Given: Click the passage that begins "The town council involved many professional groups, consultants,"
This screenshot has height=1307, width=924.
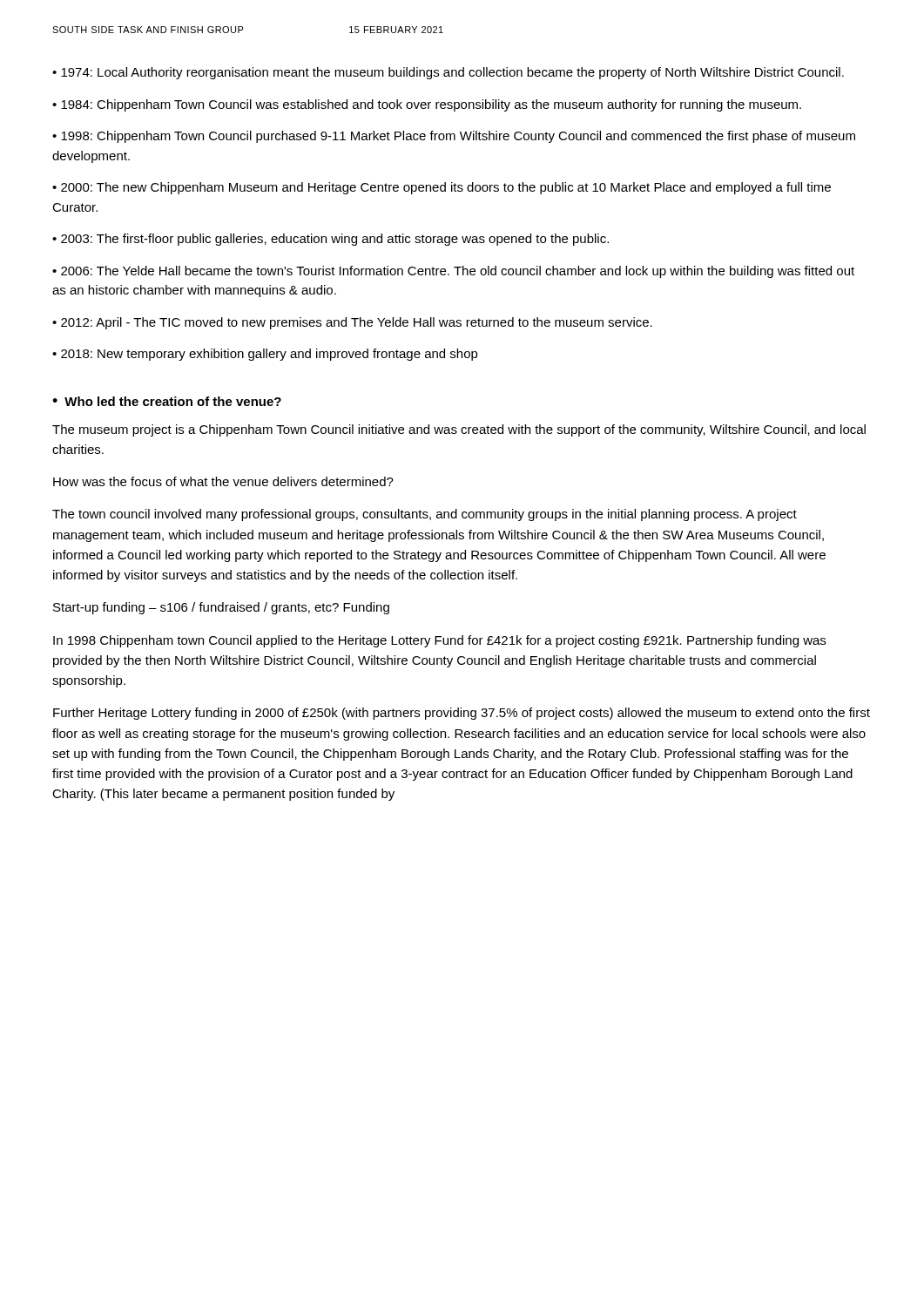Looking at the screenshot, I should point(439,544).
